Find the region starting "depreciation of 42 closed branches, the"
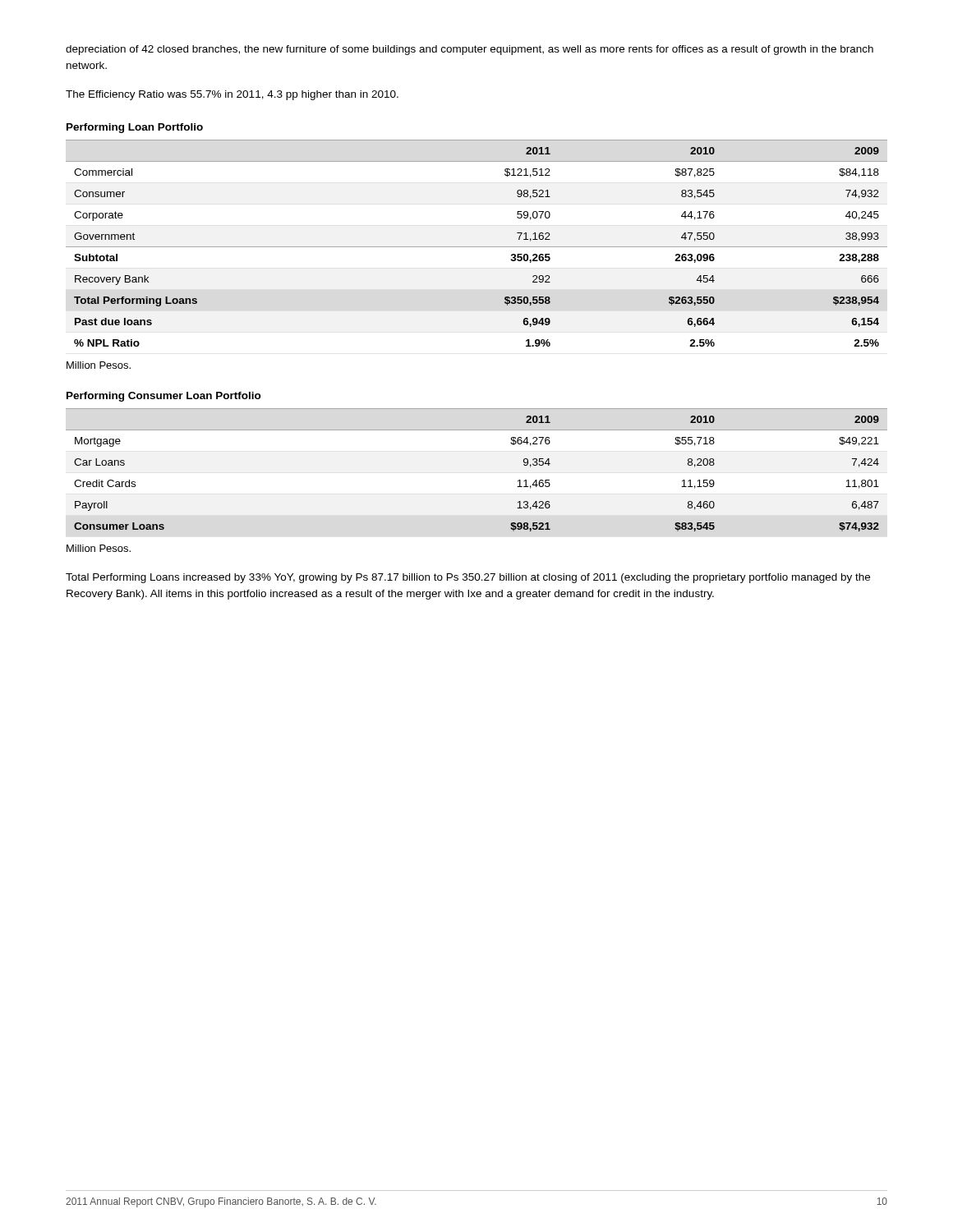Image resolution: width=953 pixels, height=1232 pixels. (x=470, y=57)
